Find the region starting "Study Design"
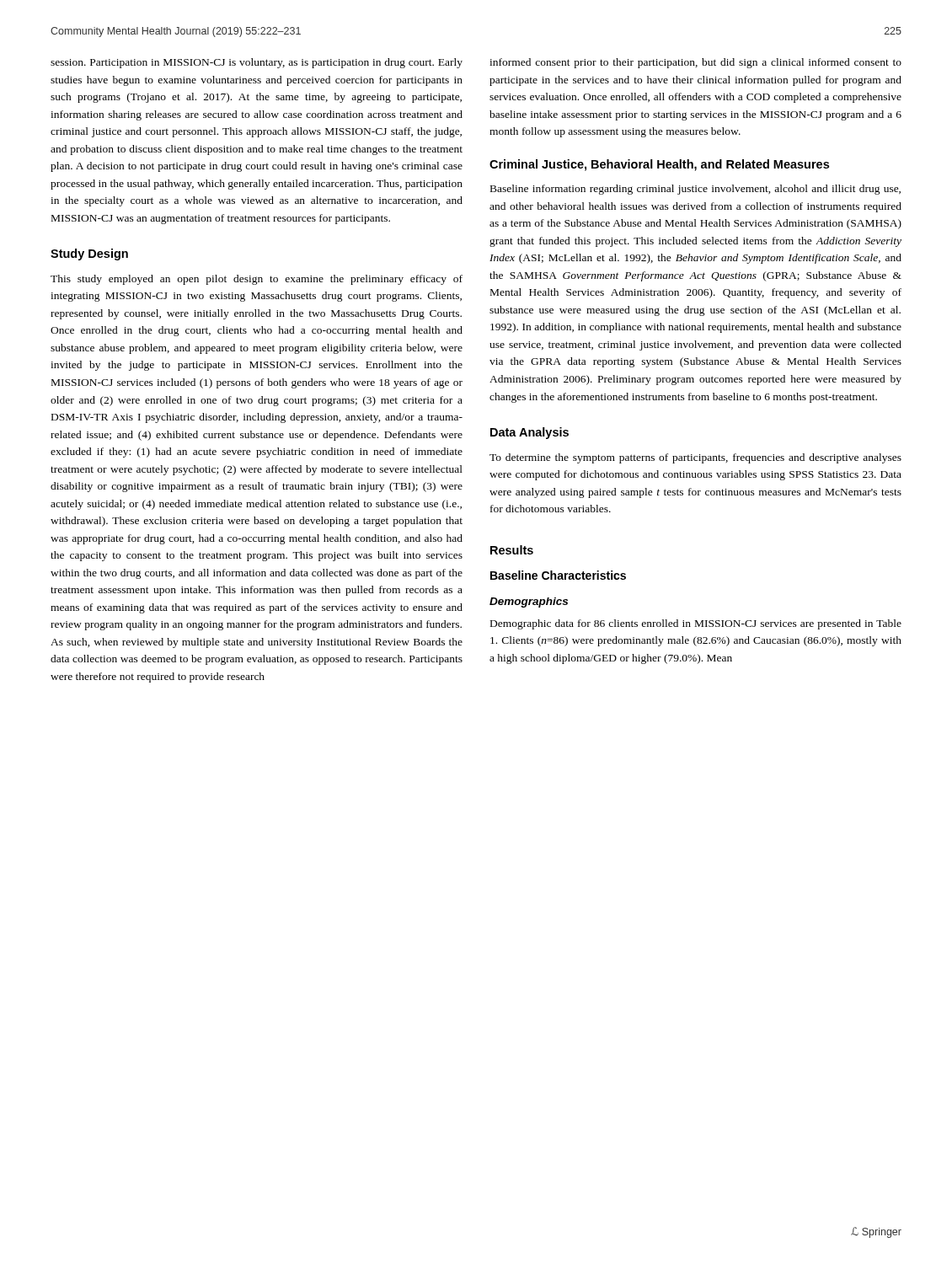 (90, 254)
